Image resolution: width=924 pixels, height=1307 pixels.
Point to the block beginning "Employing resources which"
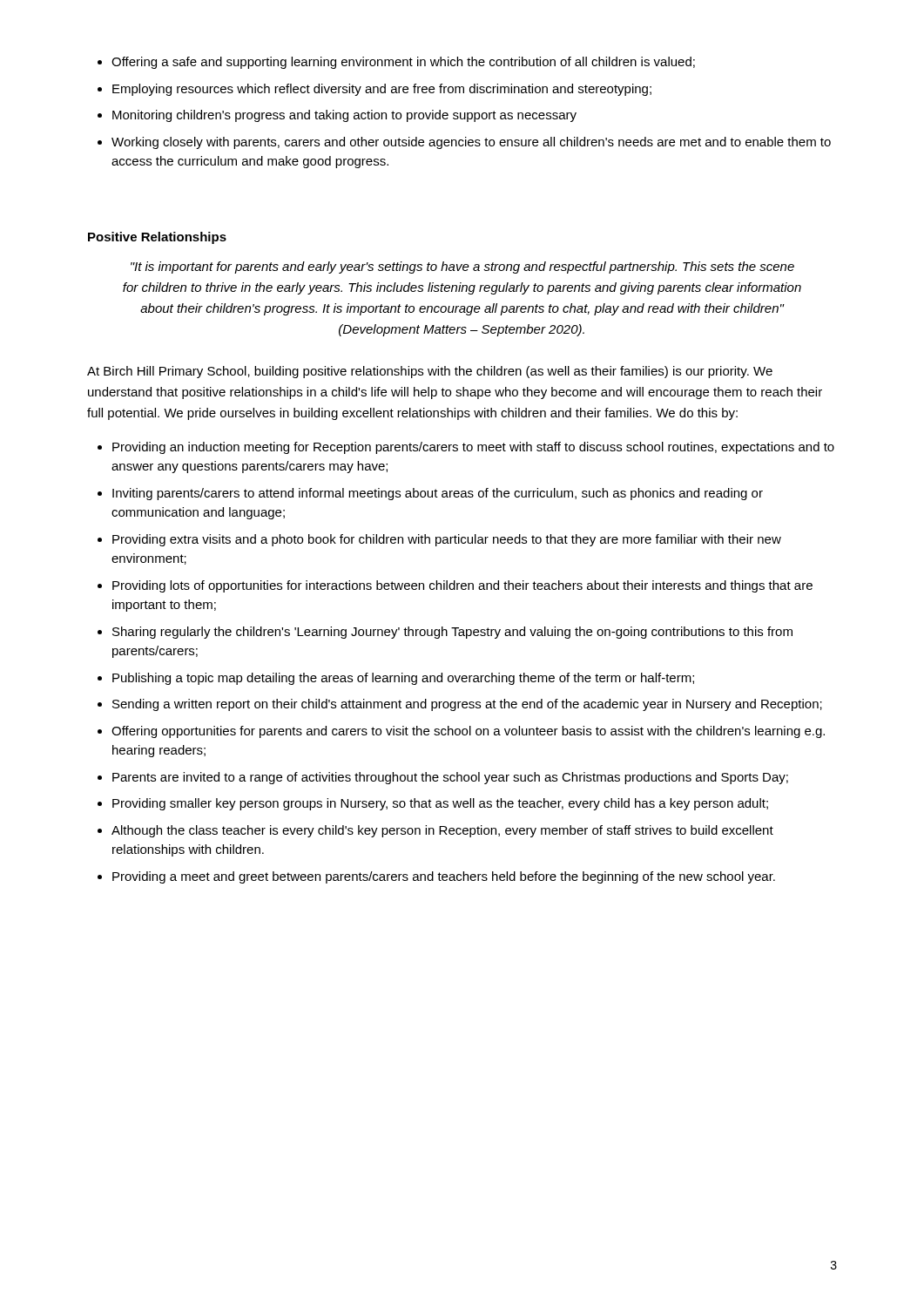click(x=474, y=89)
